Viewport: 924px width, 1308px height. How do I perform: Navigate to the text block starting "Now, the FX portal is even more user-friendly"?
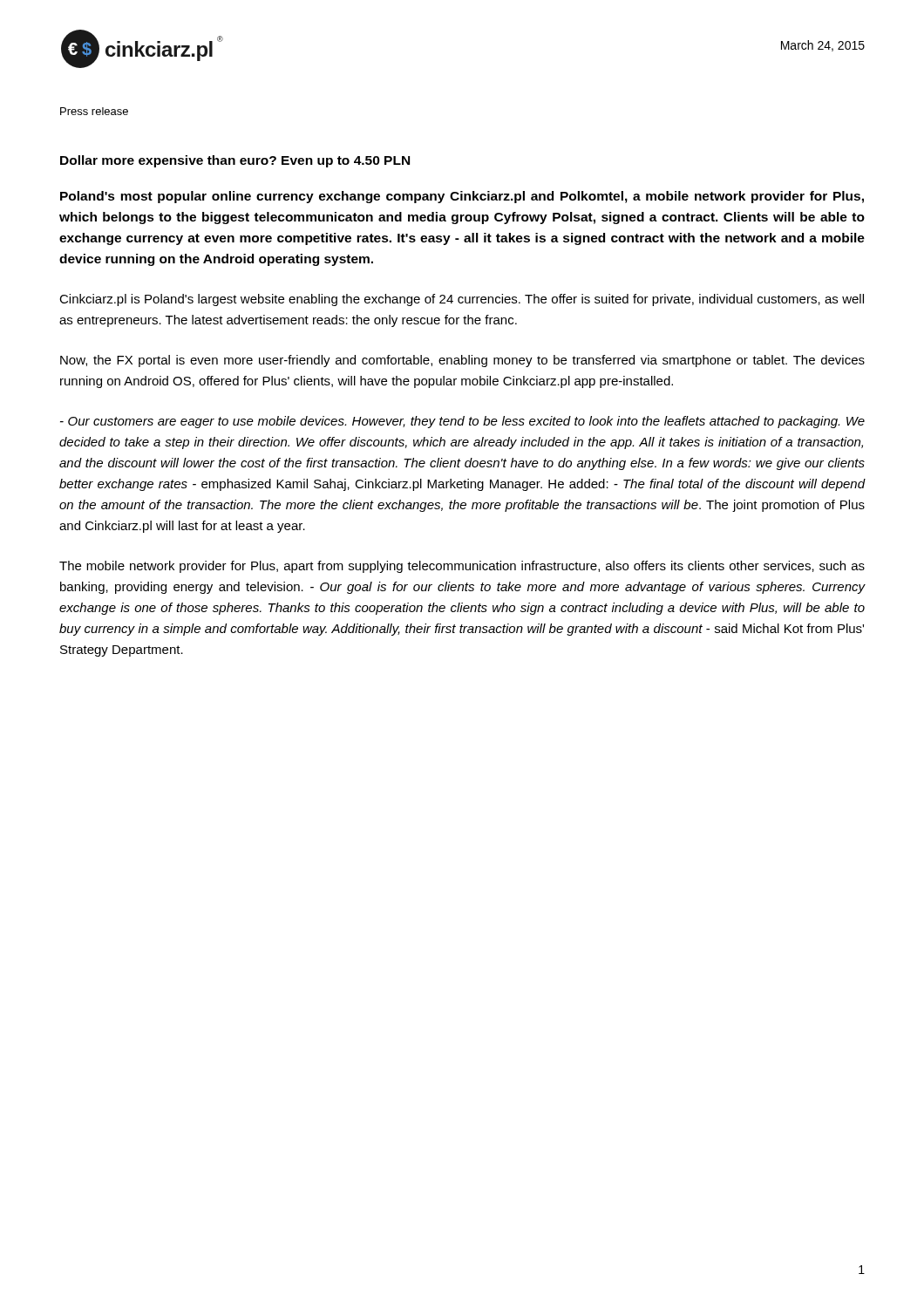click(462, 370)
